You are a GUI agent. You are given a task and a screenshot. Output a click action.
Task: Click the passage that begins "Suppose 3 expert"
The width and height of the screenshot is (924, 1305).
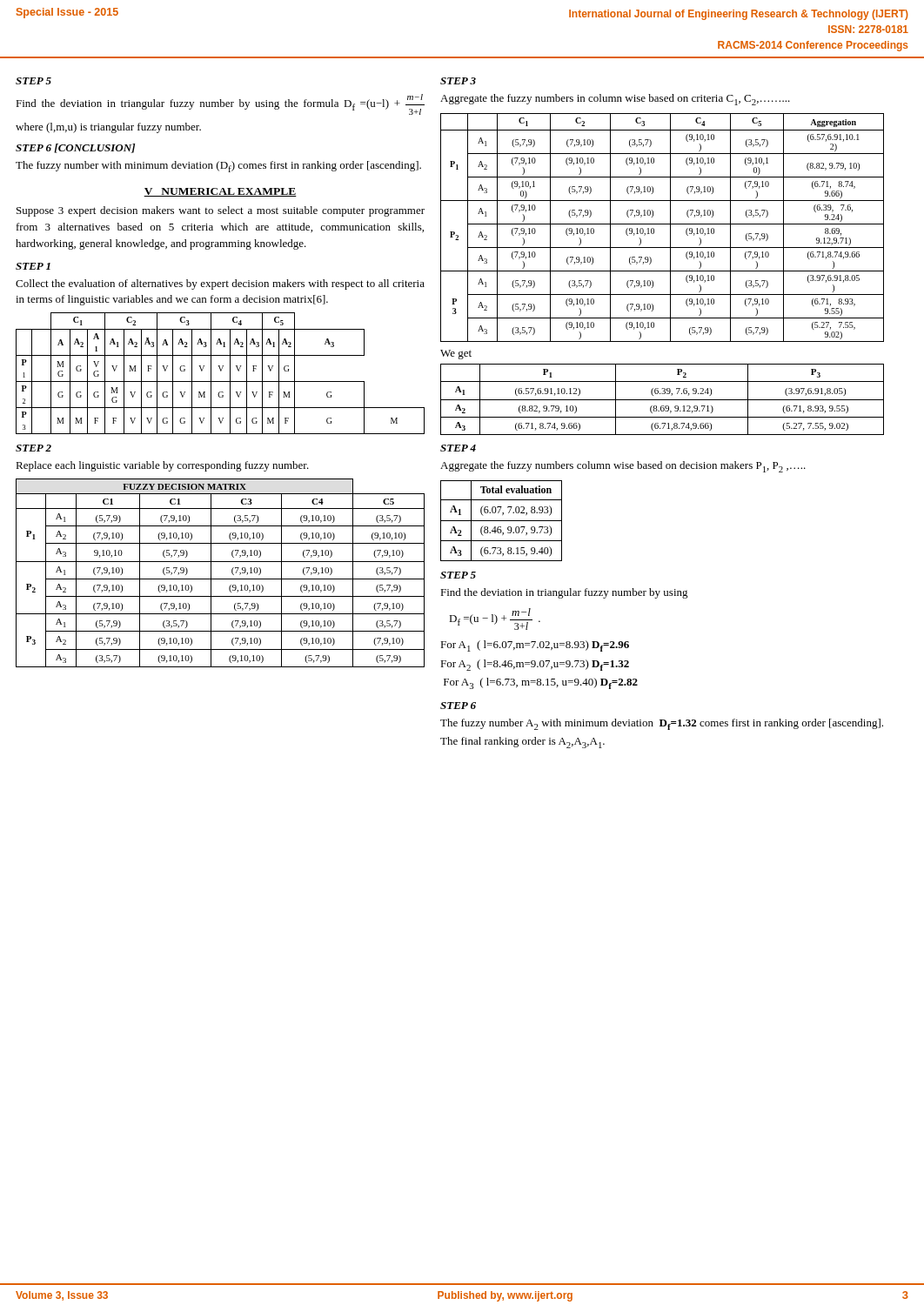click(x=220, y=227)
